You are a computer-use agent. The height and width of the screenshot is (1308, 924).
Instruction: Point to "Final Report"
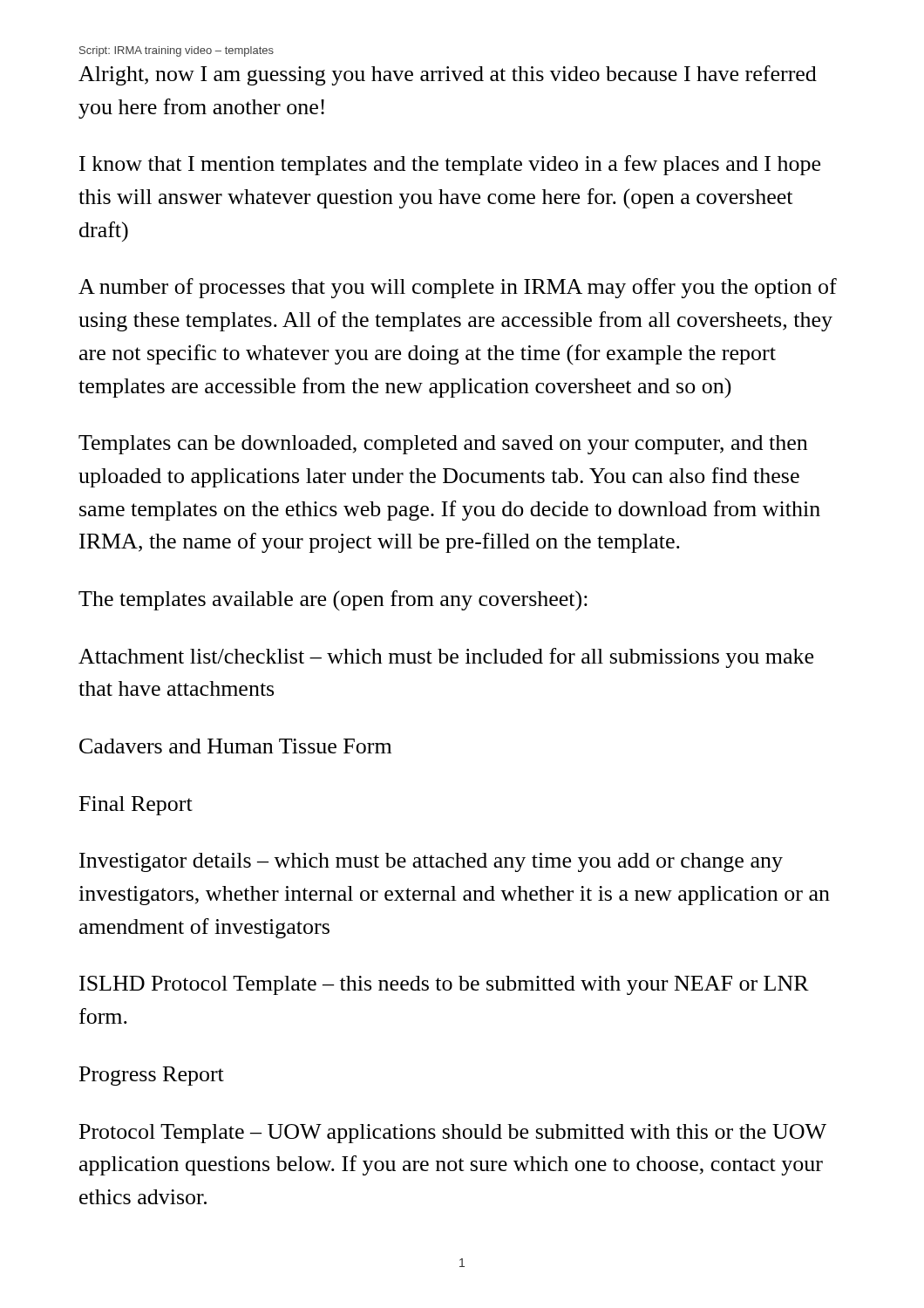click(x=135, y=803)
